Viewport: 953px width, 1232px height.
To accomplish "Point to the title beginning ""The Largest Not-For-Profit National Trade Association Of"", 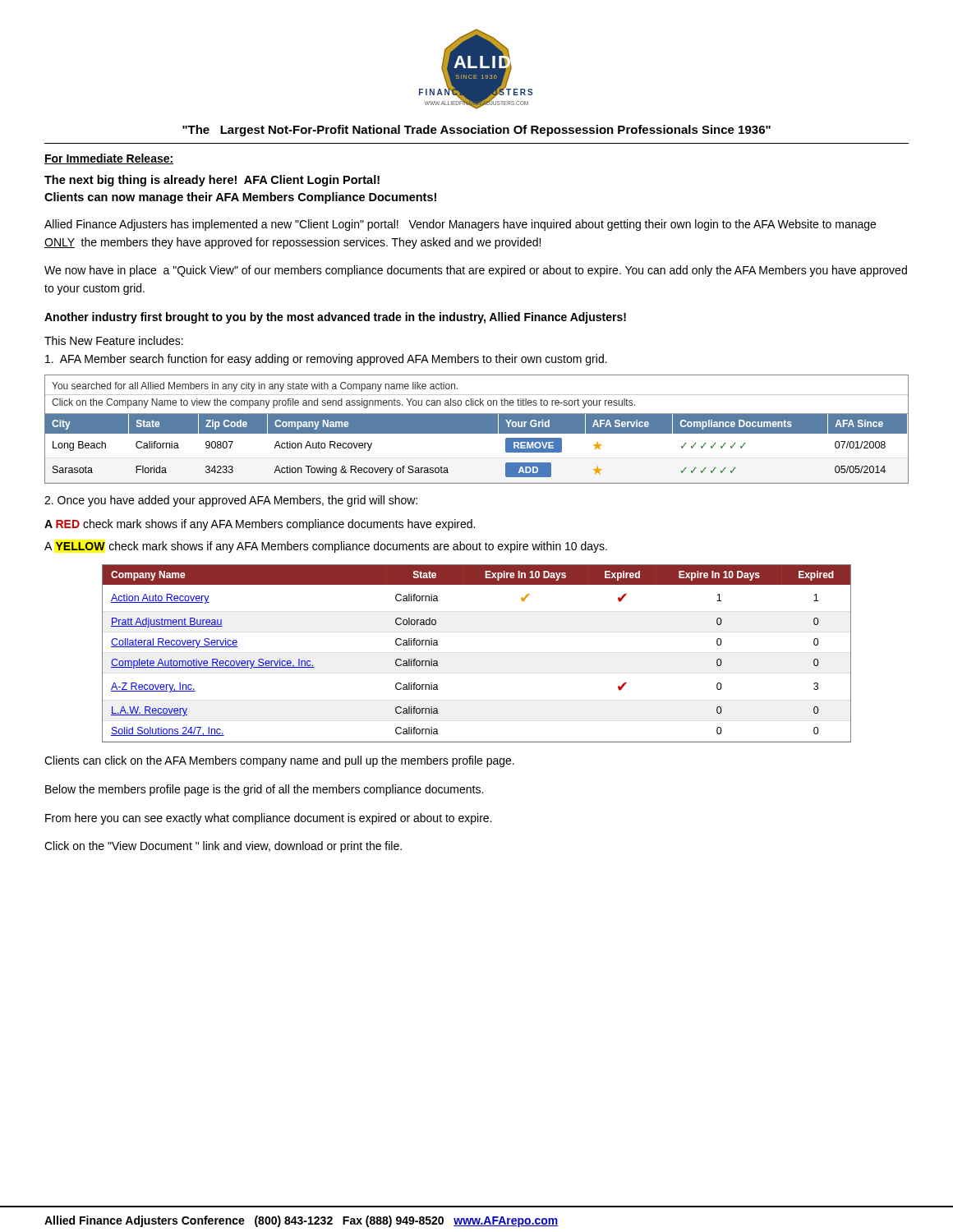I will (x=476, y=129).
